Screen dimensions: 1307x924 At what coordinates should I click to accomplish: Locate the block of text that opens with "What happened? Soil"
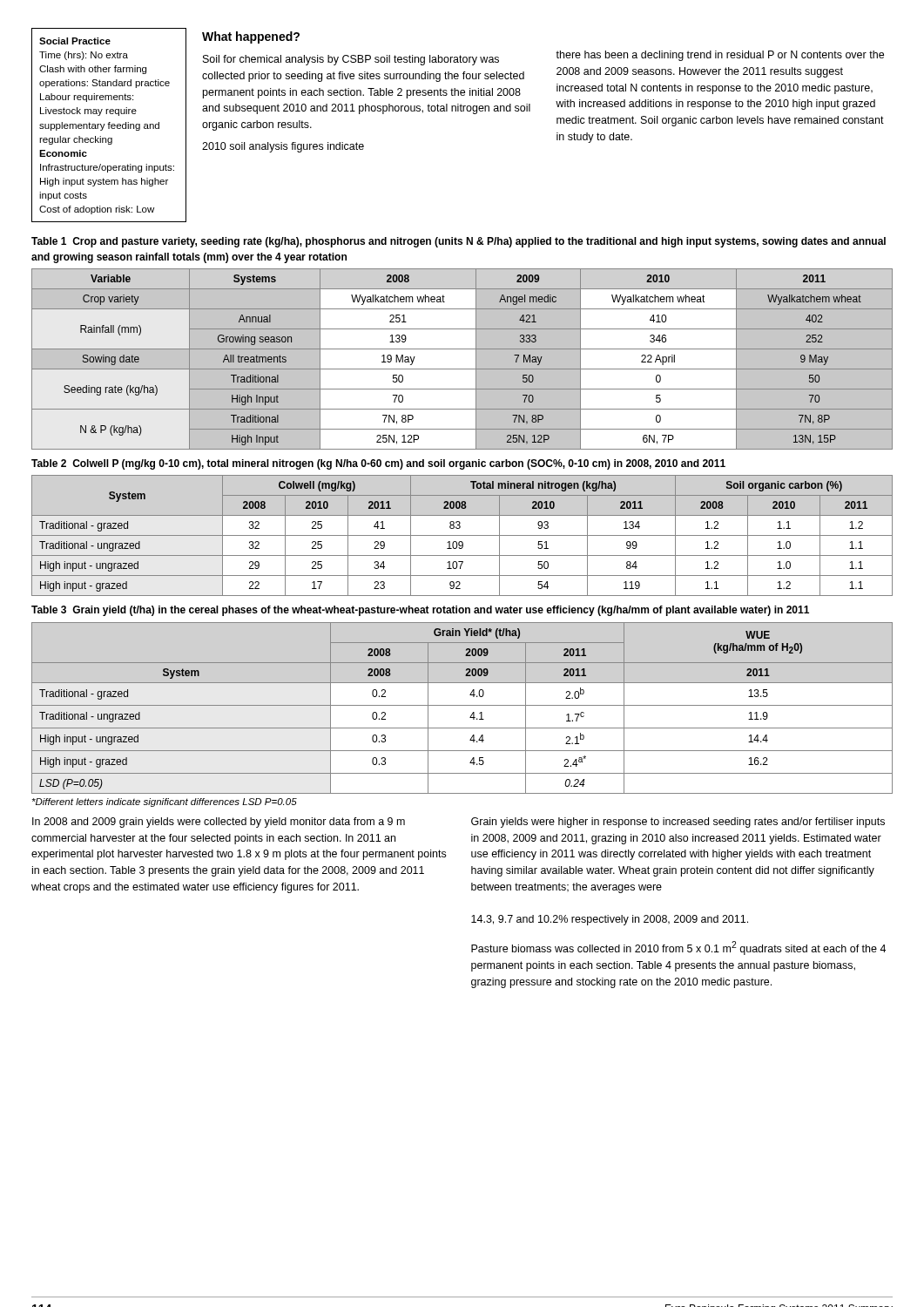pos(370,91)
